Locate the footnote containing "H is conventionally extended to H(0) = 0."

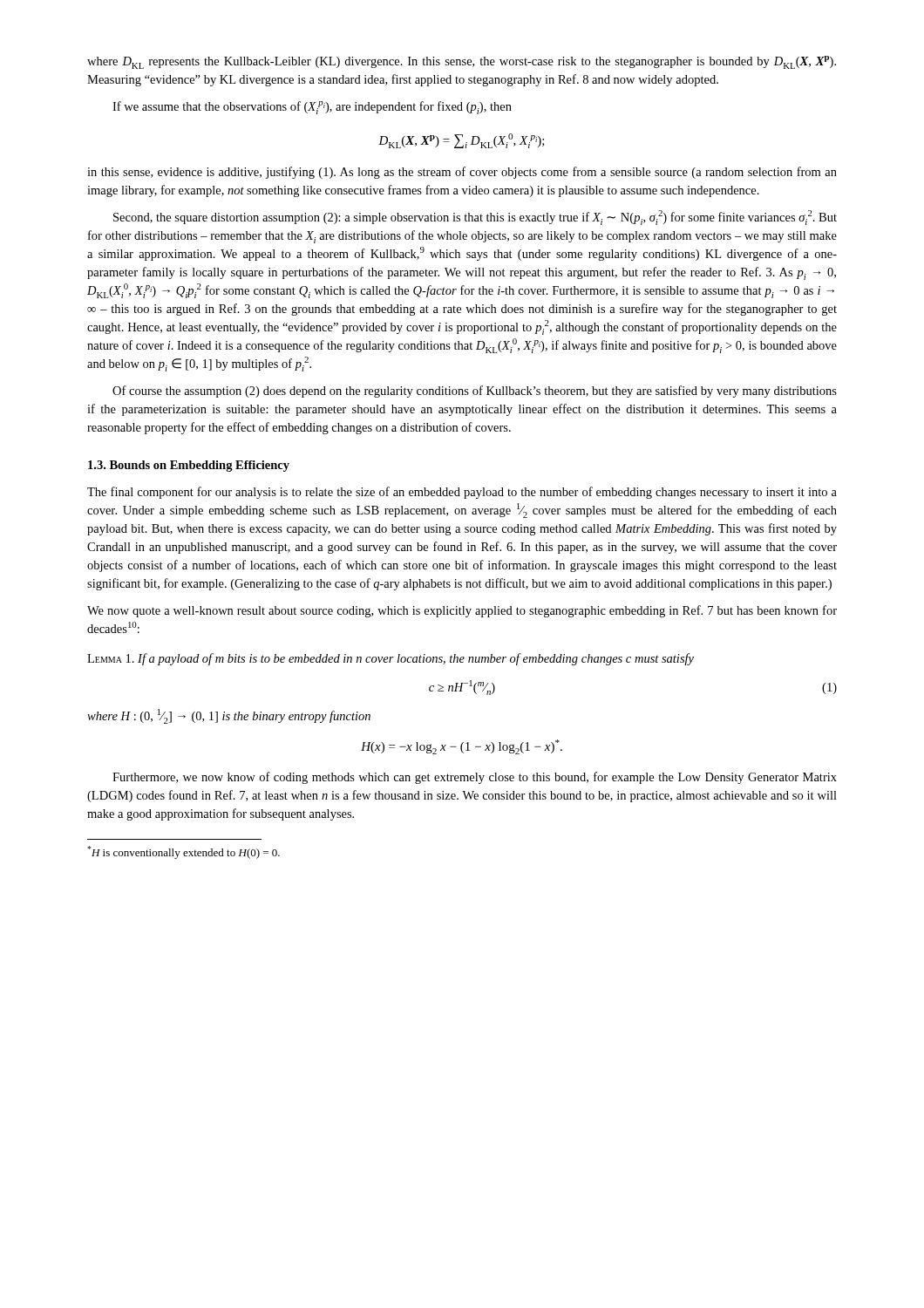[x=183, y=852]
